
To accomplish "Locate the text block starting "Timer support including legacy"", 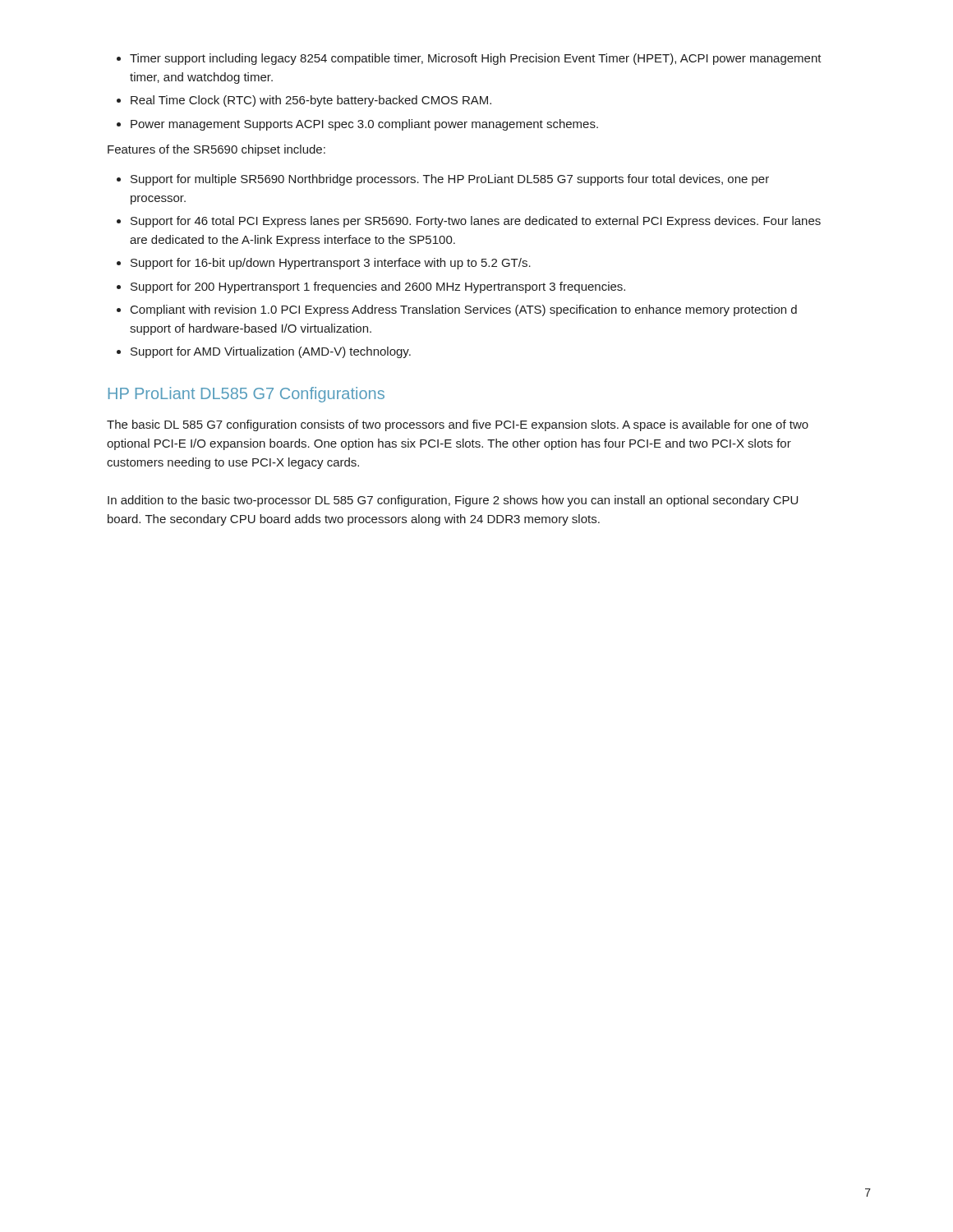I will click(x=464, y=91).
